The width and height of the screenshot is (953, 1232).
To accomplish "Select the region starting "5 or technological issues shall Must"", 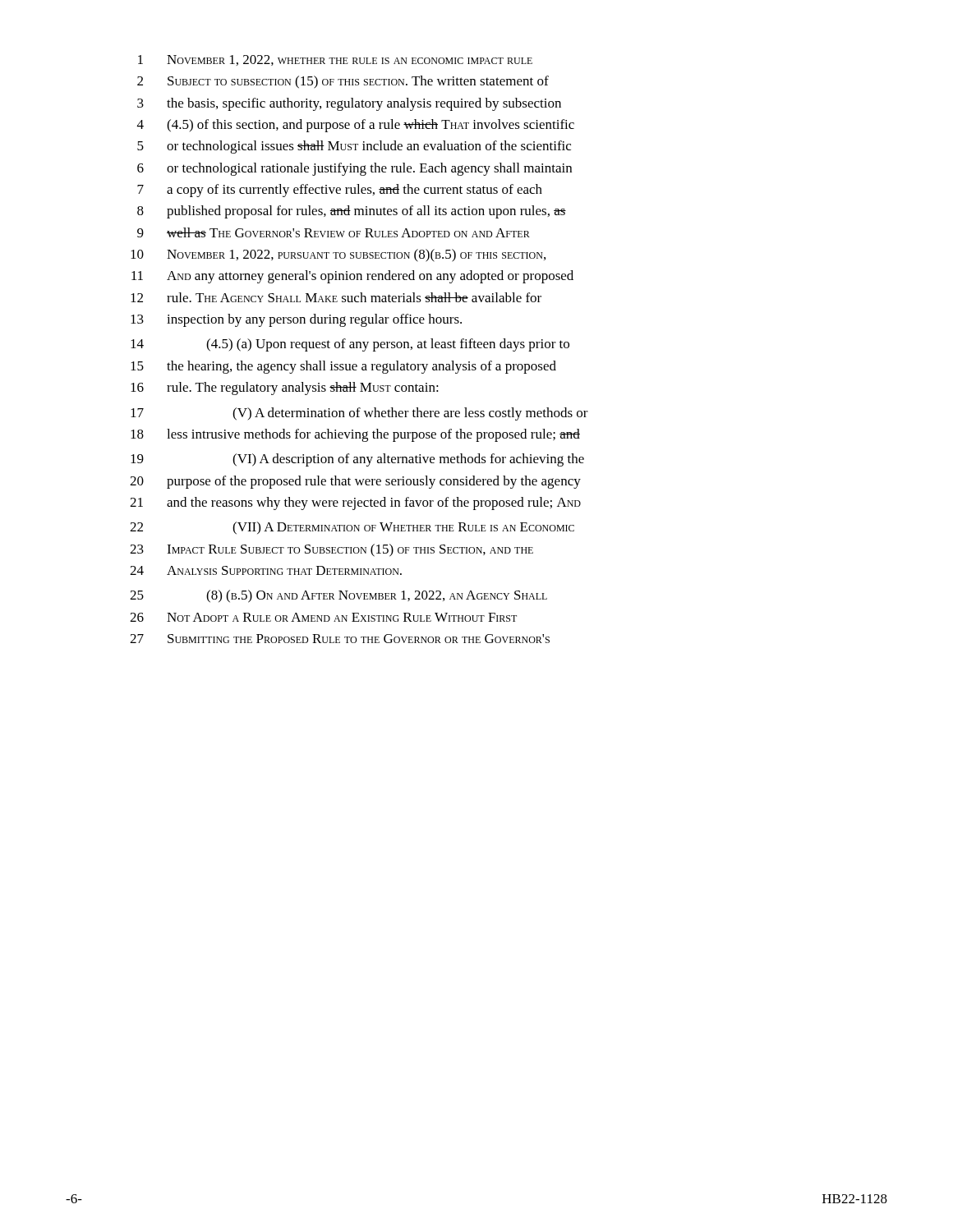I will [497, 147].
